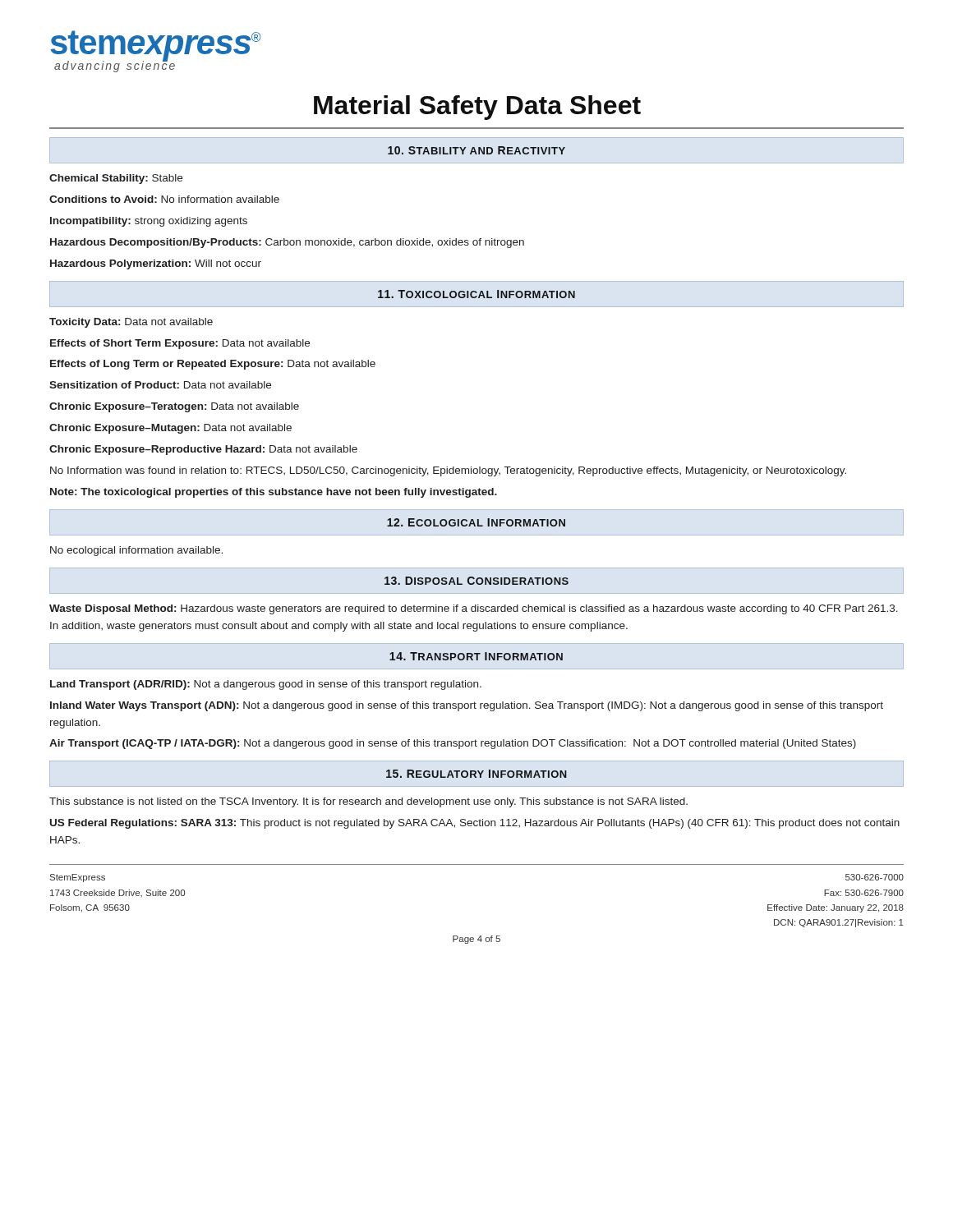Find the region starting "Note: The toxicological properties of this substance have"
This screenshot has width=953, height=1232.
click(273, 492)
